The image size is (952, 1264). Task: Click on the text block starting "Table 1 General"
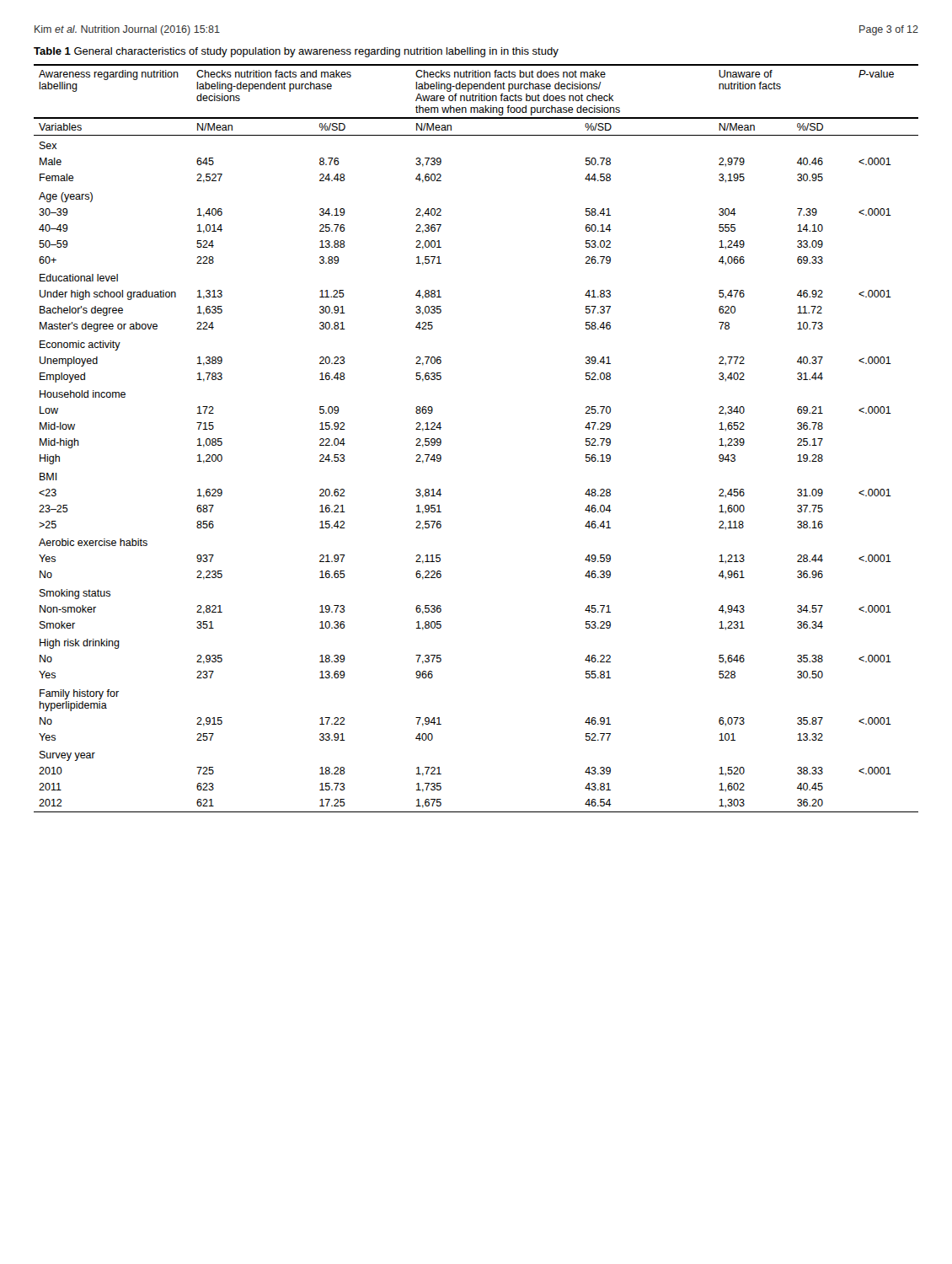pos(296,51)
